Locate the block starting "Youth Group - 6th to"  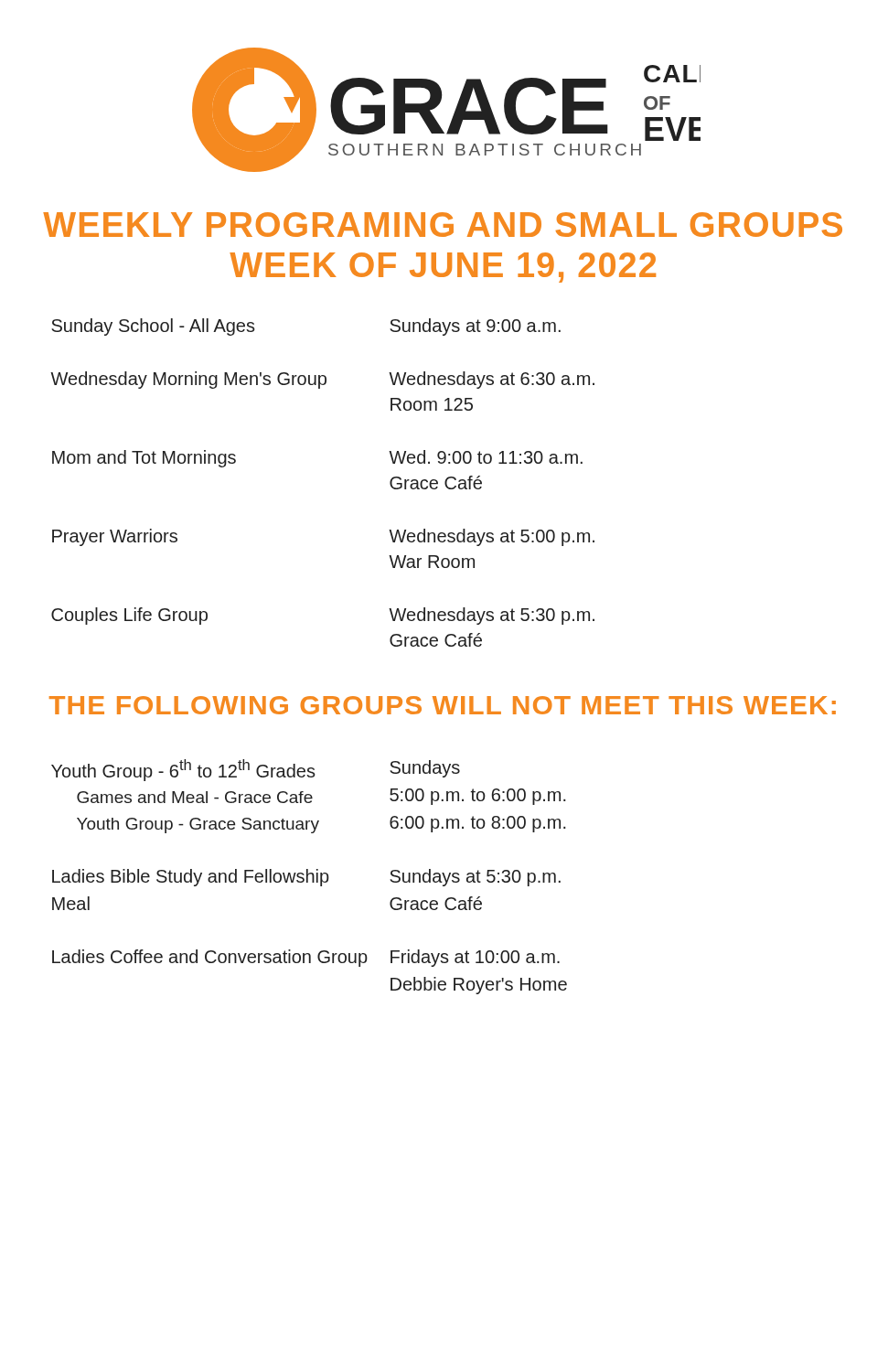coord(444,795)
